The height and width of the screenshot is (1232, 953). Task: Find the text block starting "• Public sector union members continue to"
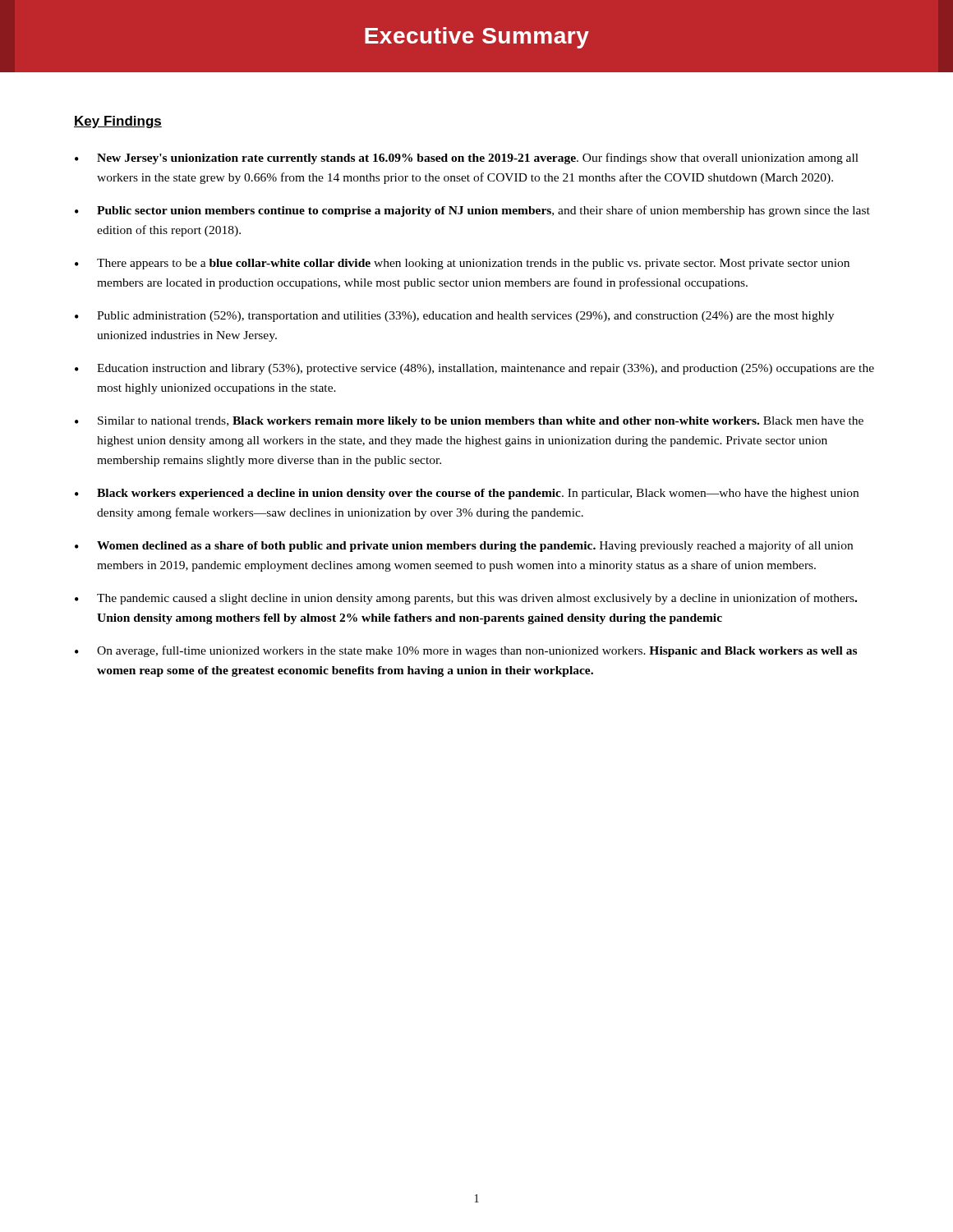click(x=476, y=220)
